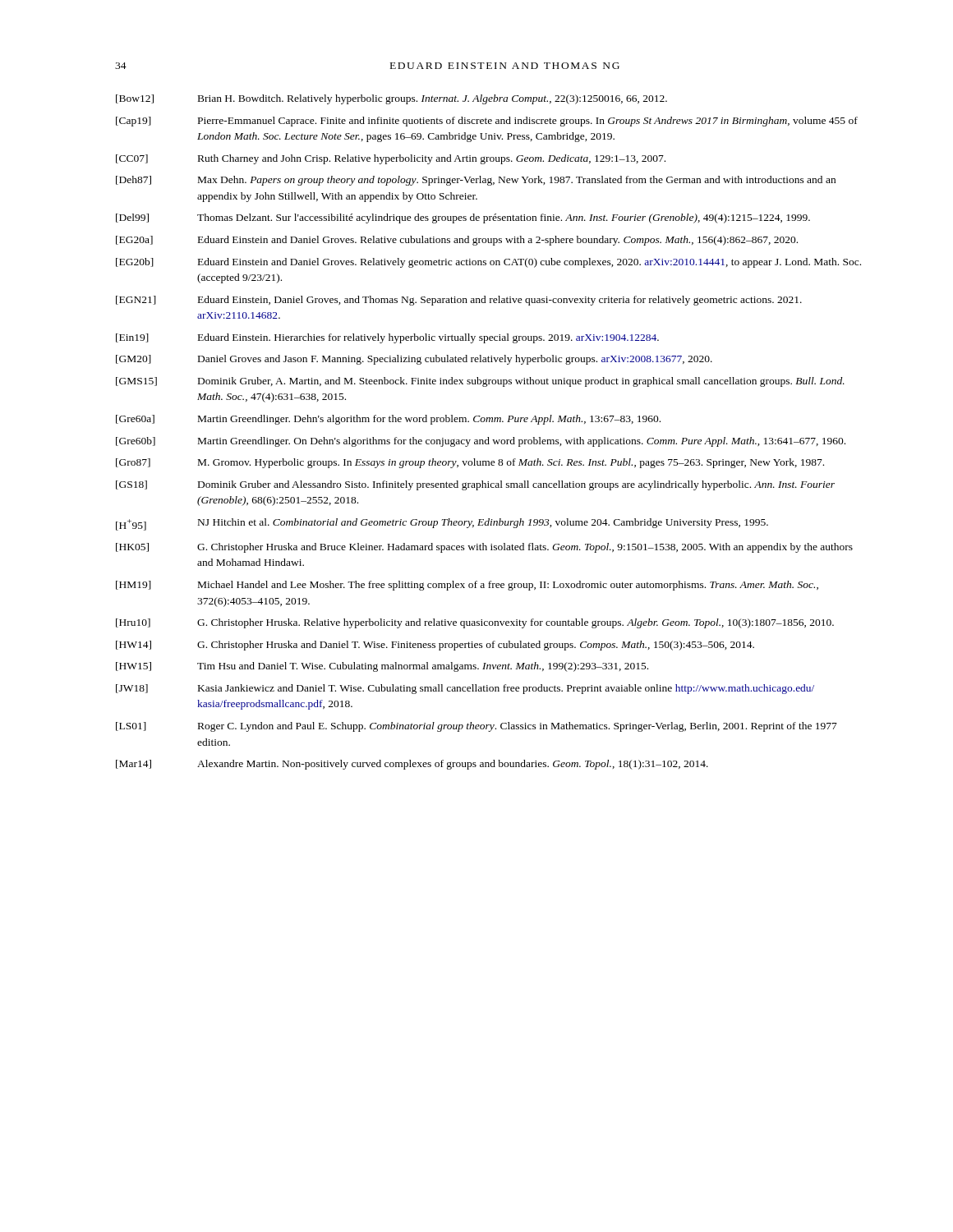Screen dimensions: 1232x953
Task: Select the list item with the text "[EGN21] Eduard Einstein, Daniel Groves, and Thomas Ng."
Action: point(489,307)
